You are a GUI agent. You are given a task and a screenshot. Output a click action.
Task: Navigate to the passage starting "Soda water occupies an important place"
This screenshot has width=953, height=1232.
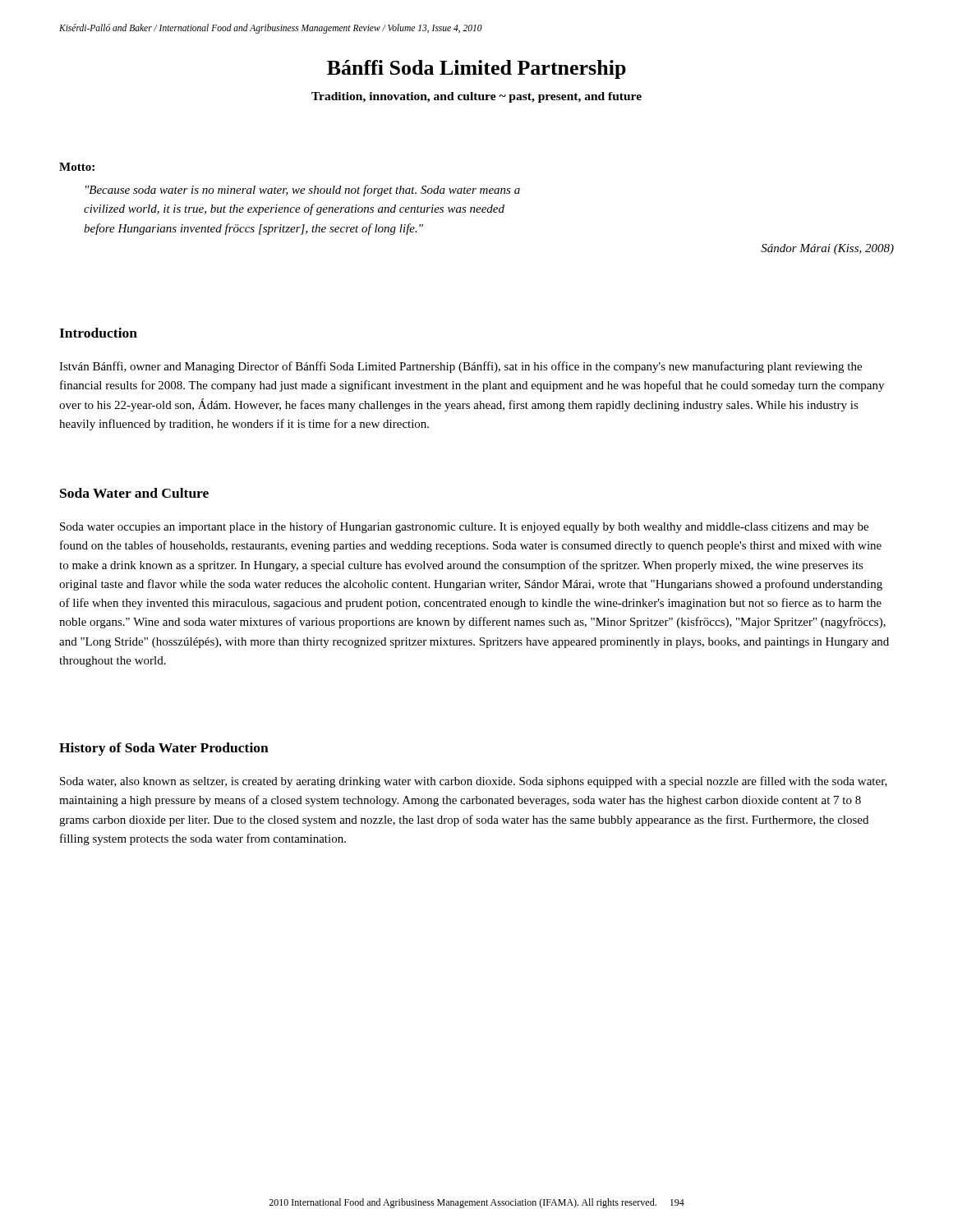click(476, 594)
